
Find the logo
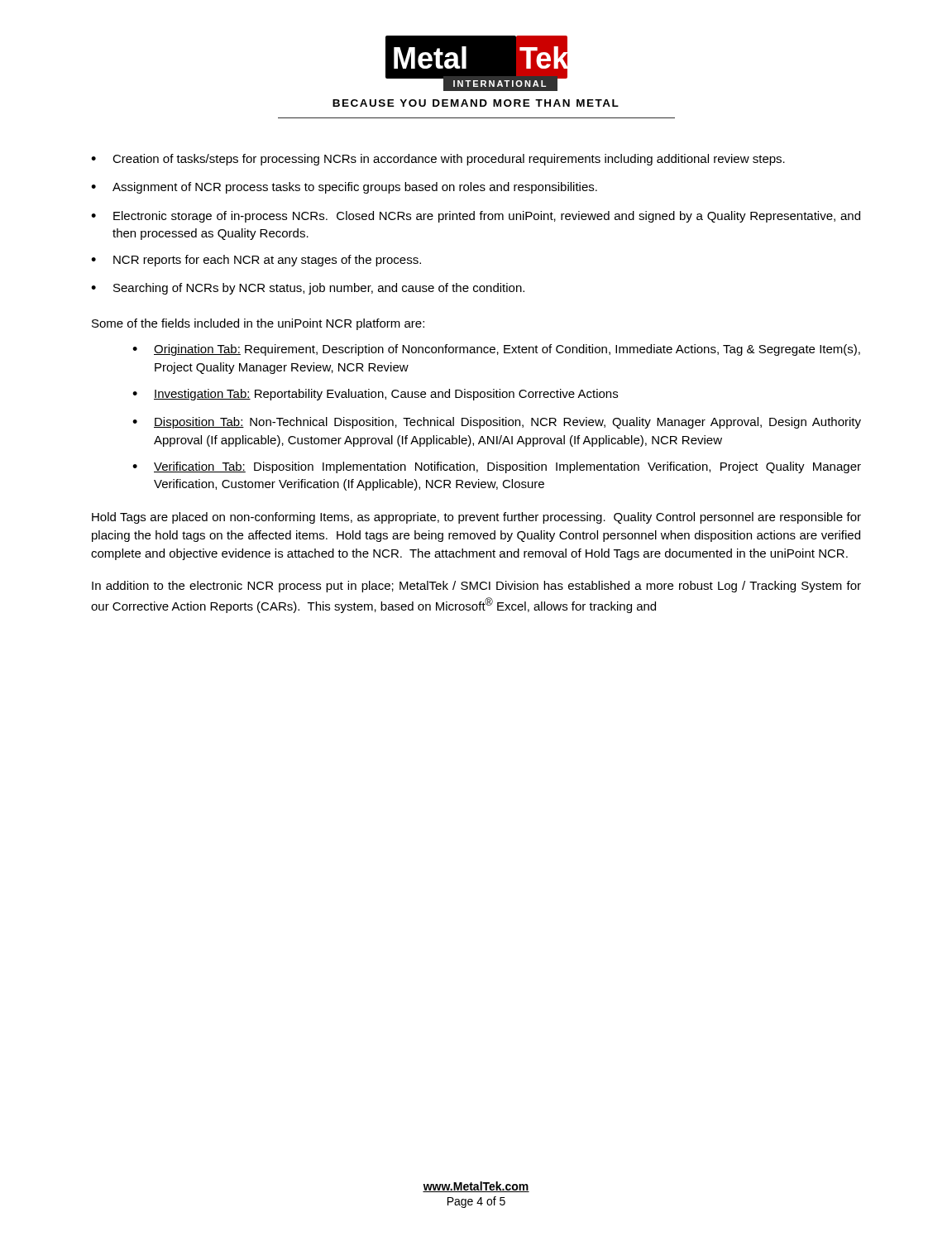tap(476, 59)
